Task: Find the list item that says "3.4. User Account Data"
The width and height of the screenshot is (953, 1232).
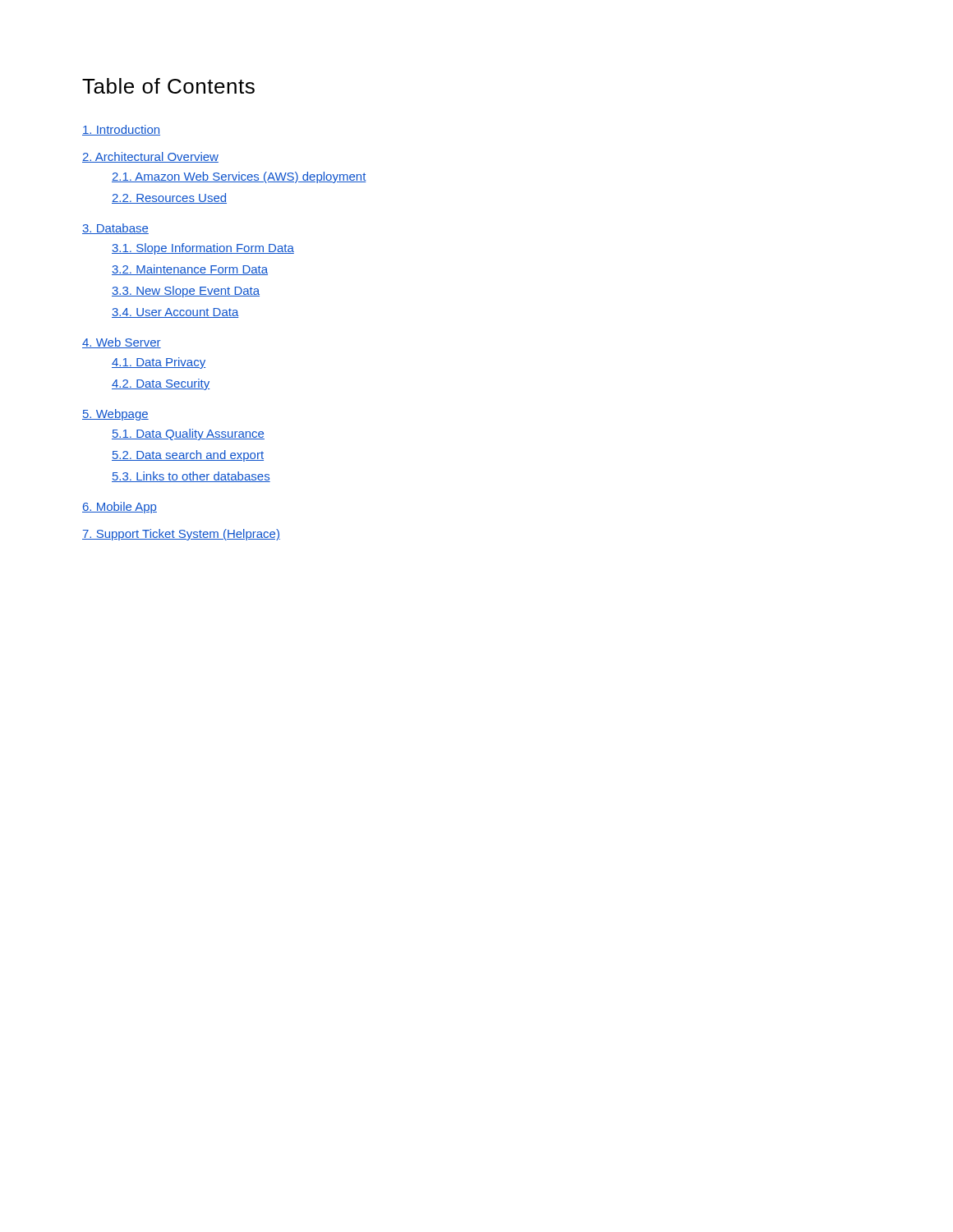Action: coord(175,313)
